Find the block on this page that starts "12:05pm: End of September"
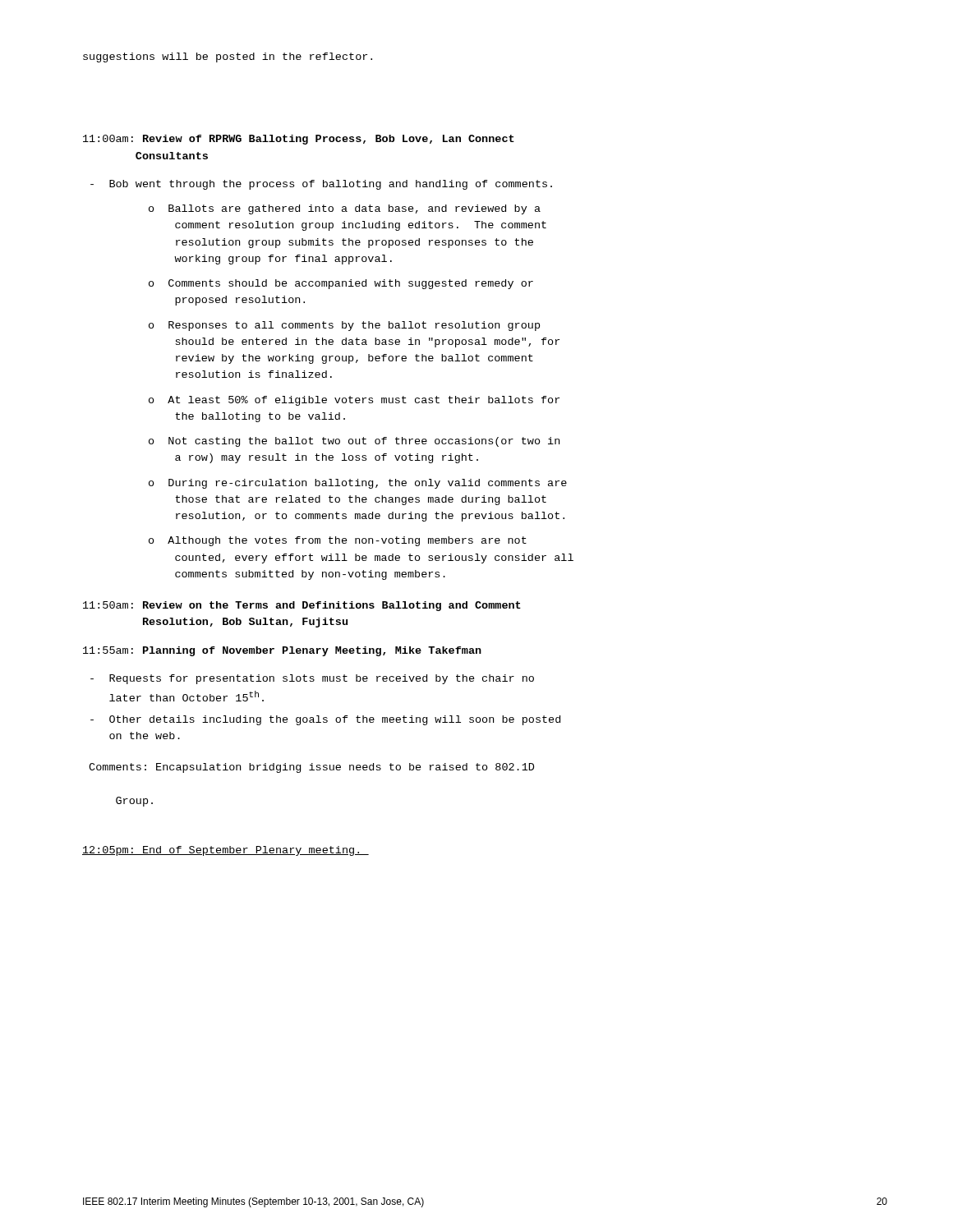Screen dimensions: 1232x953 pos(225,850)
